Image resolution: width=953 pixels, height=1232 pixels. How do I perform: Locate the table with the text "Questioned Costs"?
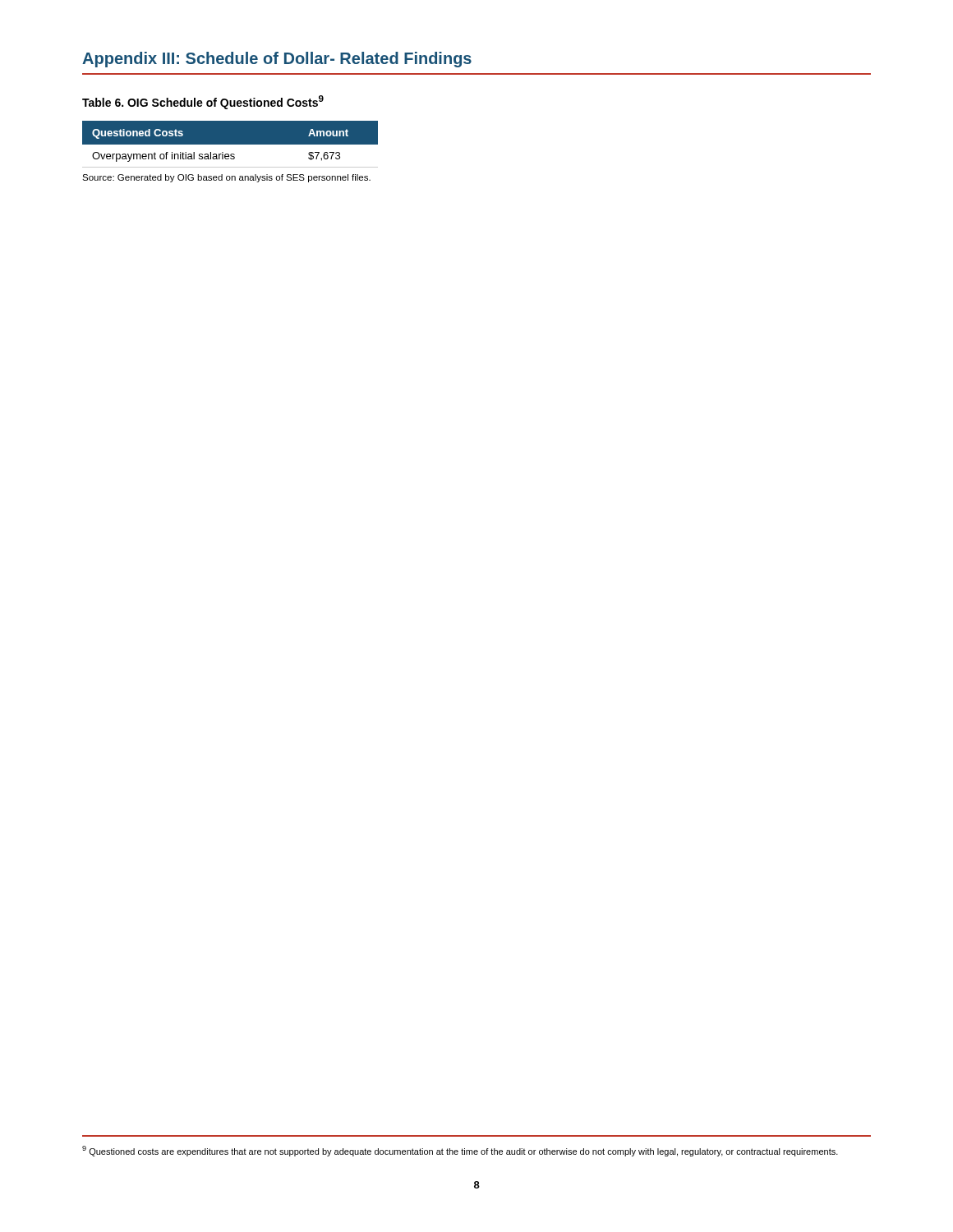tap(230, 144)
